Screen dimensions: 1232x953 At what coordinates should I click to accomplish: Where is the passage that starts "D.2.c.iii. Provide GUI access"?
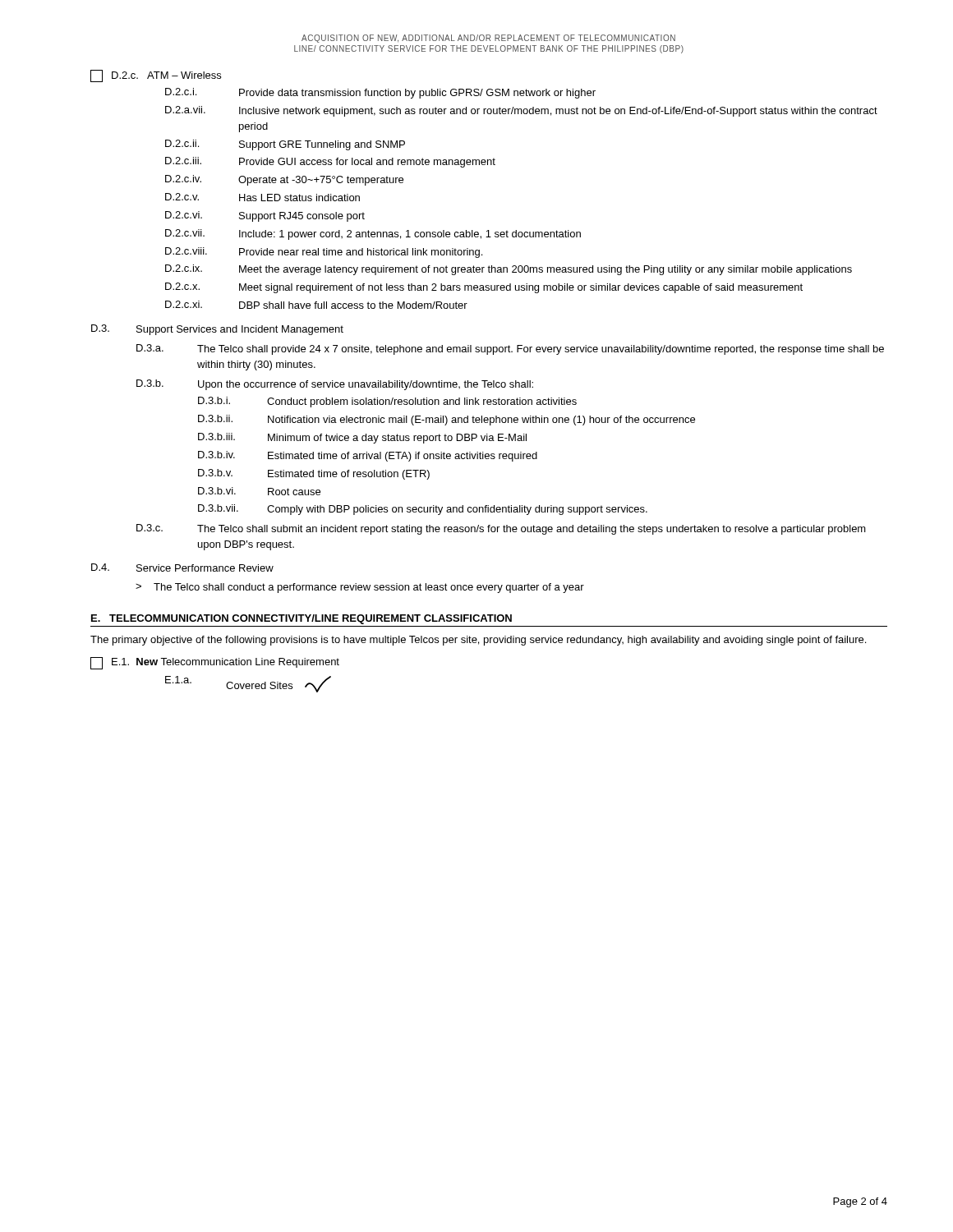click(x=330, y=162)
